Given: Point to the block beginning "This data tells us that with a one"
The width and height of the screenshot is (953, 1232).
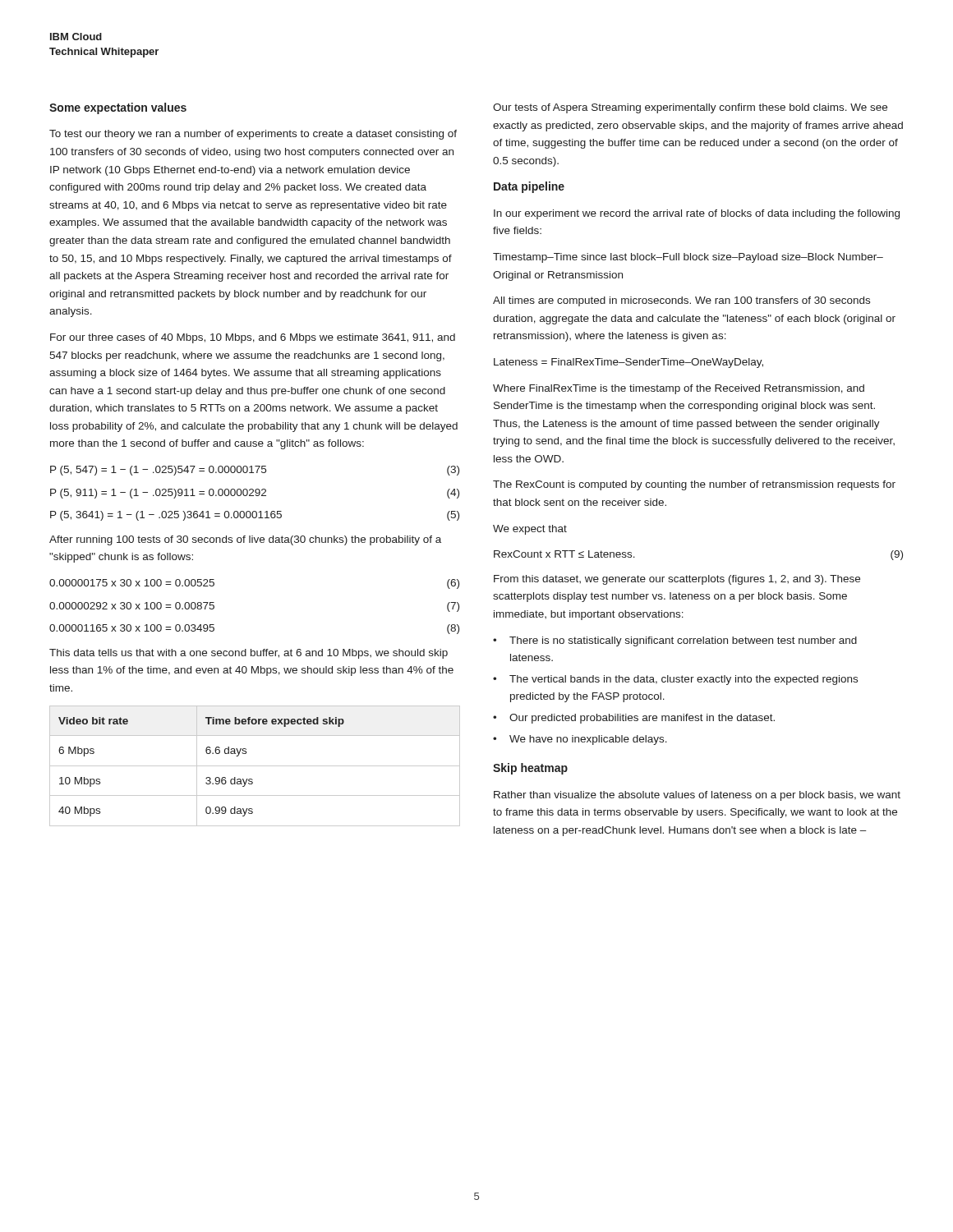Looking at the screenshot, I should pyautogui.click(x=255, y=670).
